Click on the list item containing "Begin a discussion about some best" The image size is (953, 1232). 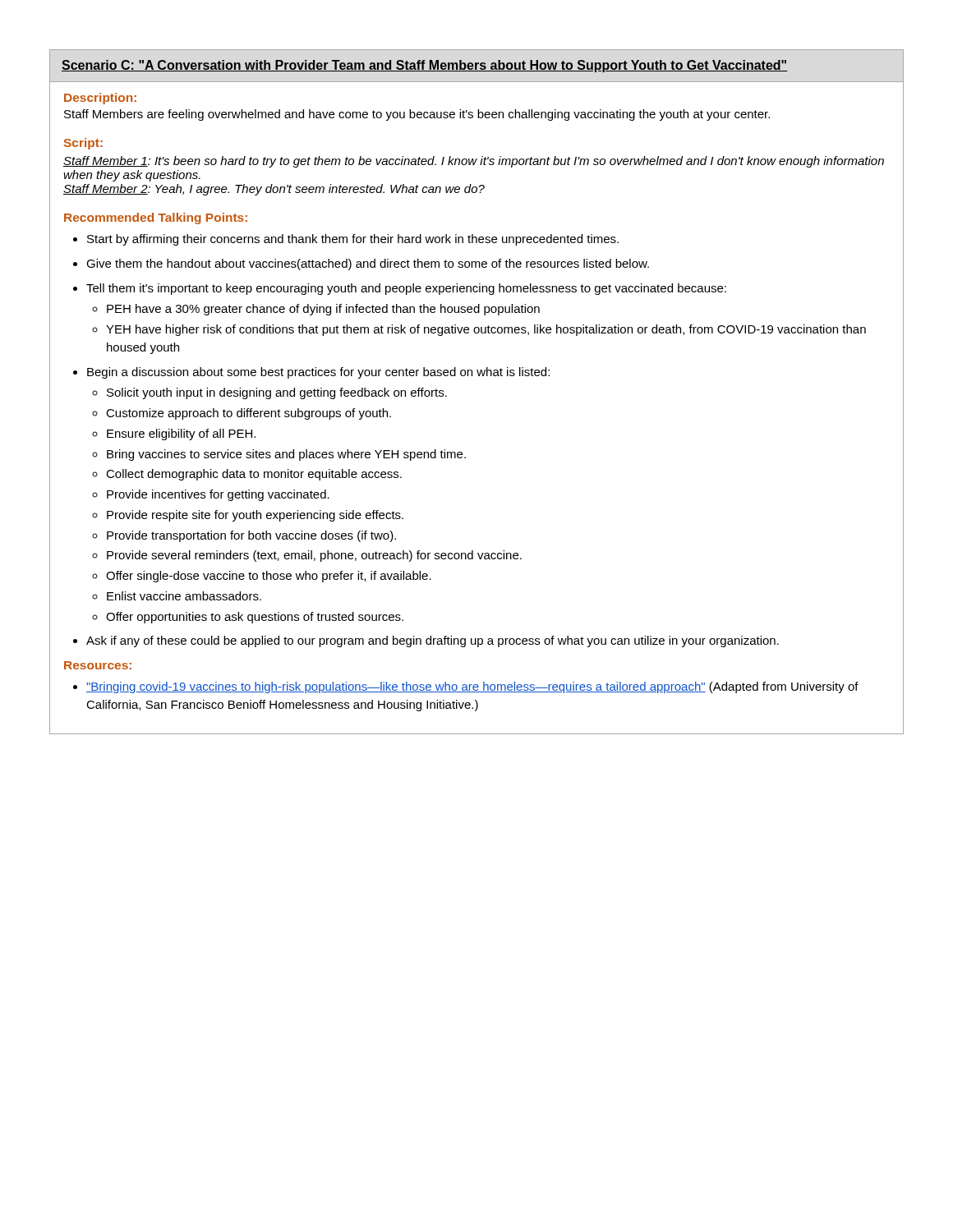click(318, 373)
